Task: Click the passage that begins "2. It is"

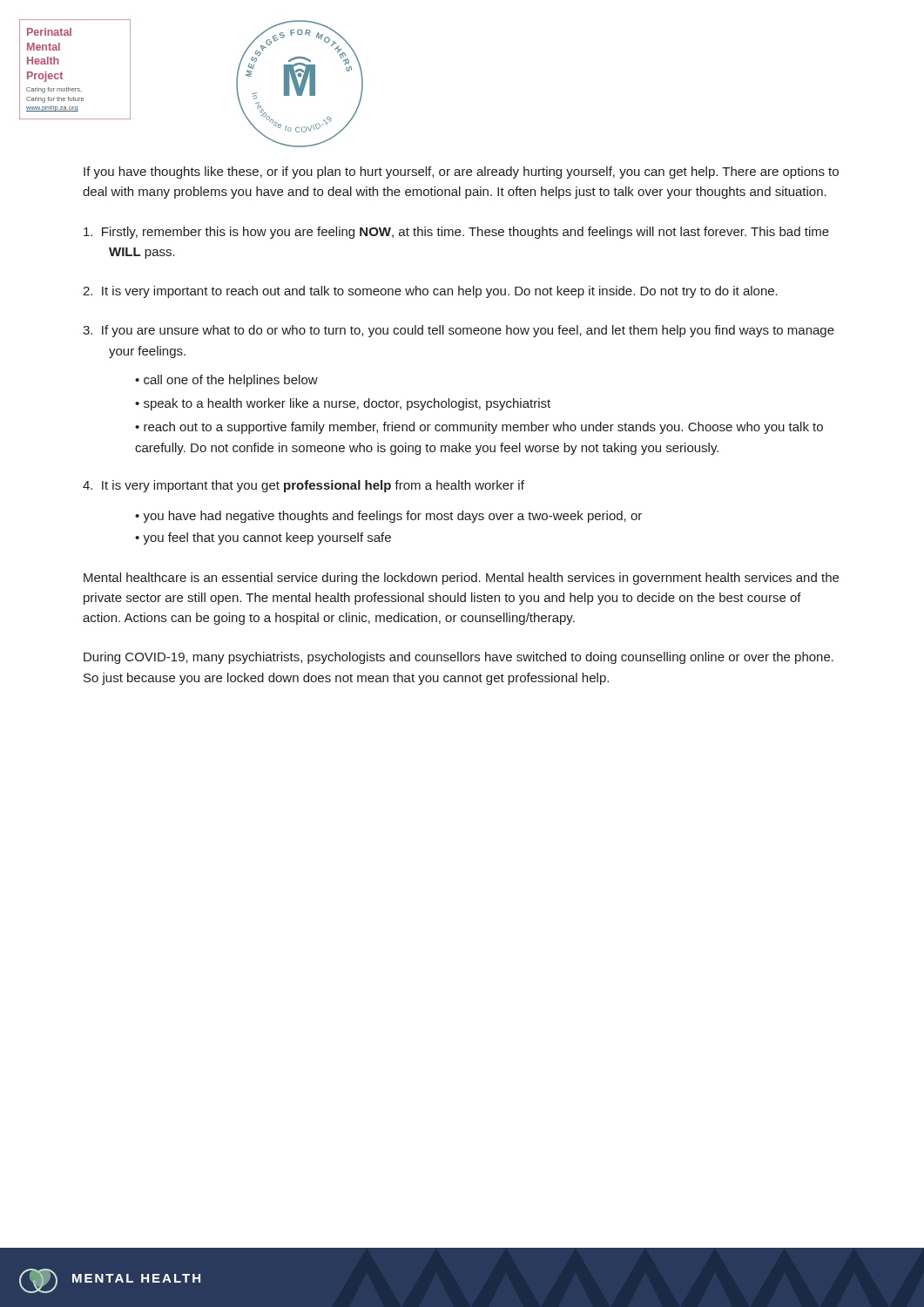Action: [431, 291]
